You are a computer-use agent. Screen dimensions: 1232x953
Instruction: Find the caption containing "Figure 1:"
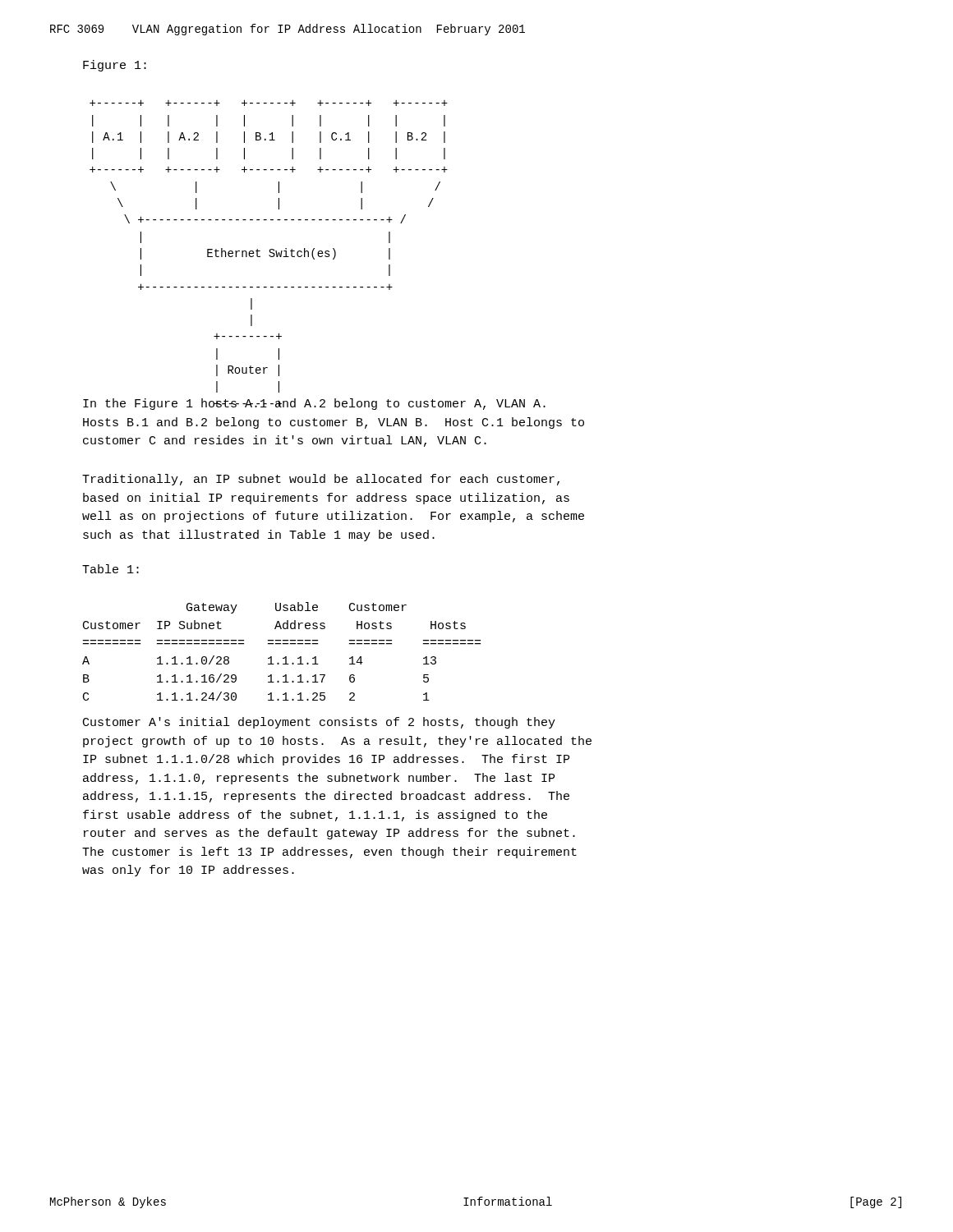pyautogui.click(x=115, y=66)
